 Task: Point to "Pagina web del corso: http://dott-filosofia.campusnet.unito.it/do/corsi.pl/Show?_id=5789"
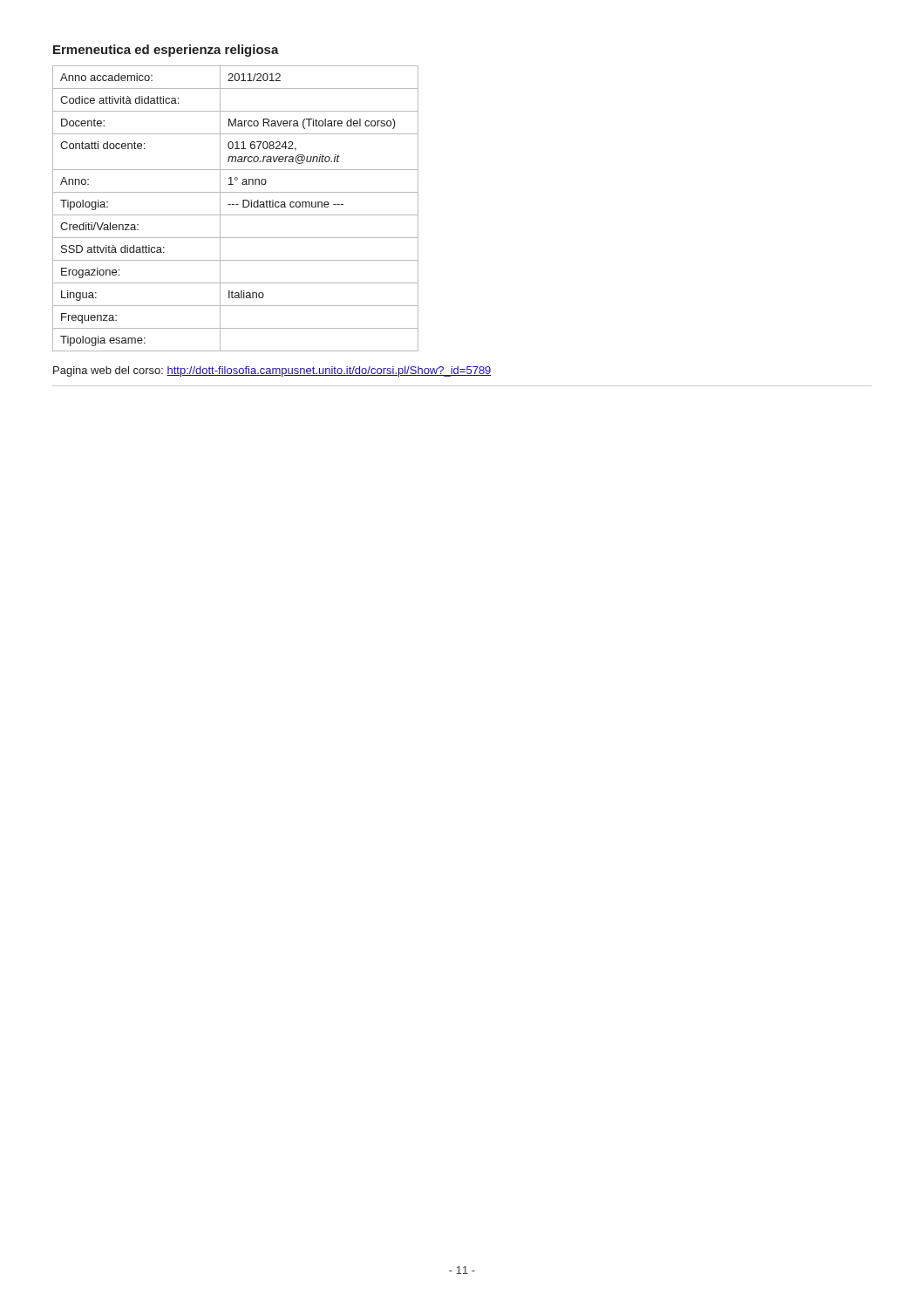click(272, 370)
